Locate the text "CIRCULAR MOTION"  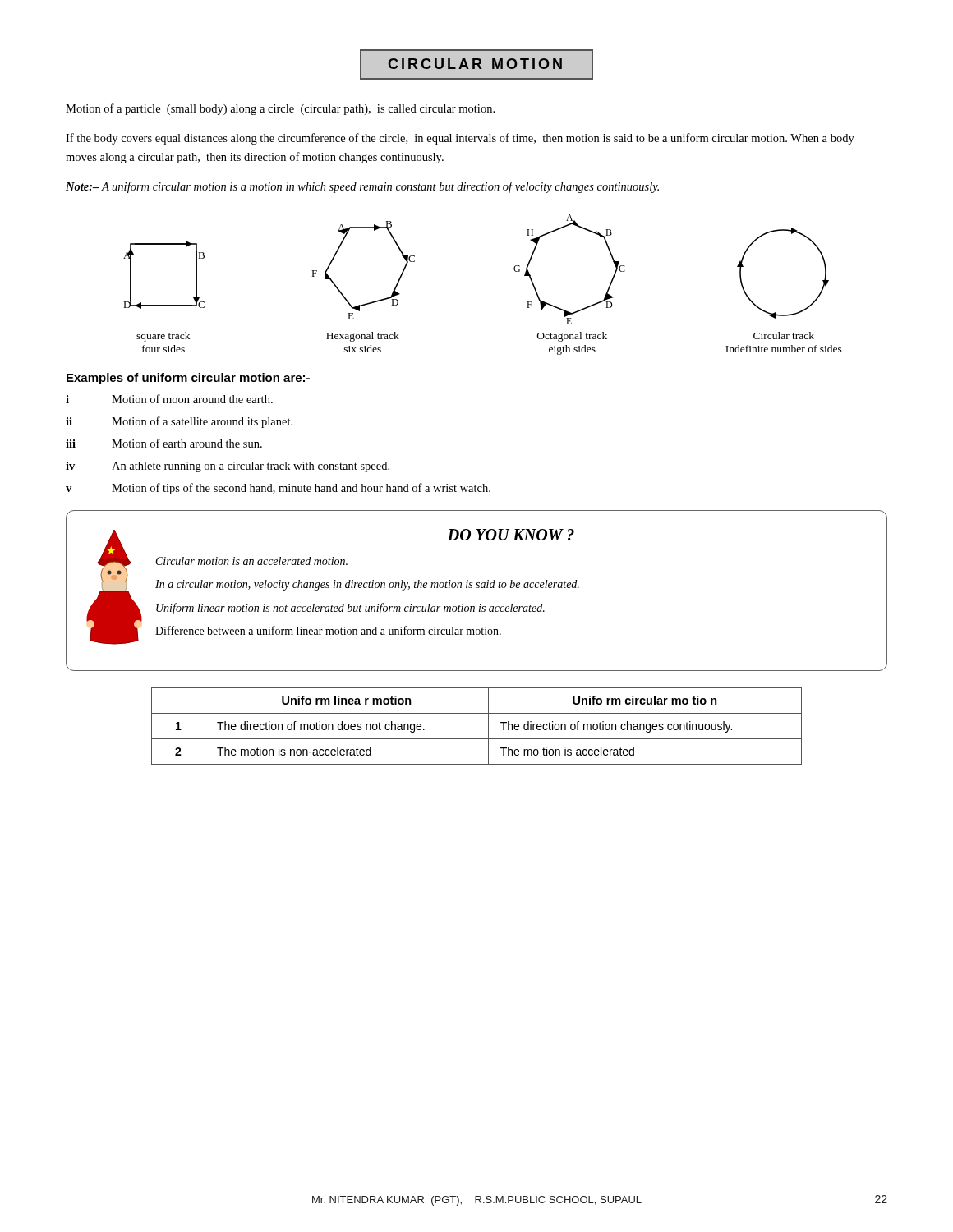[x=476, y=64]
